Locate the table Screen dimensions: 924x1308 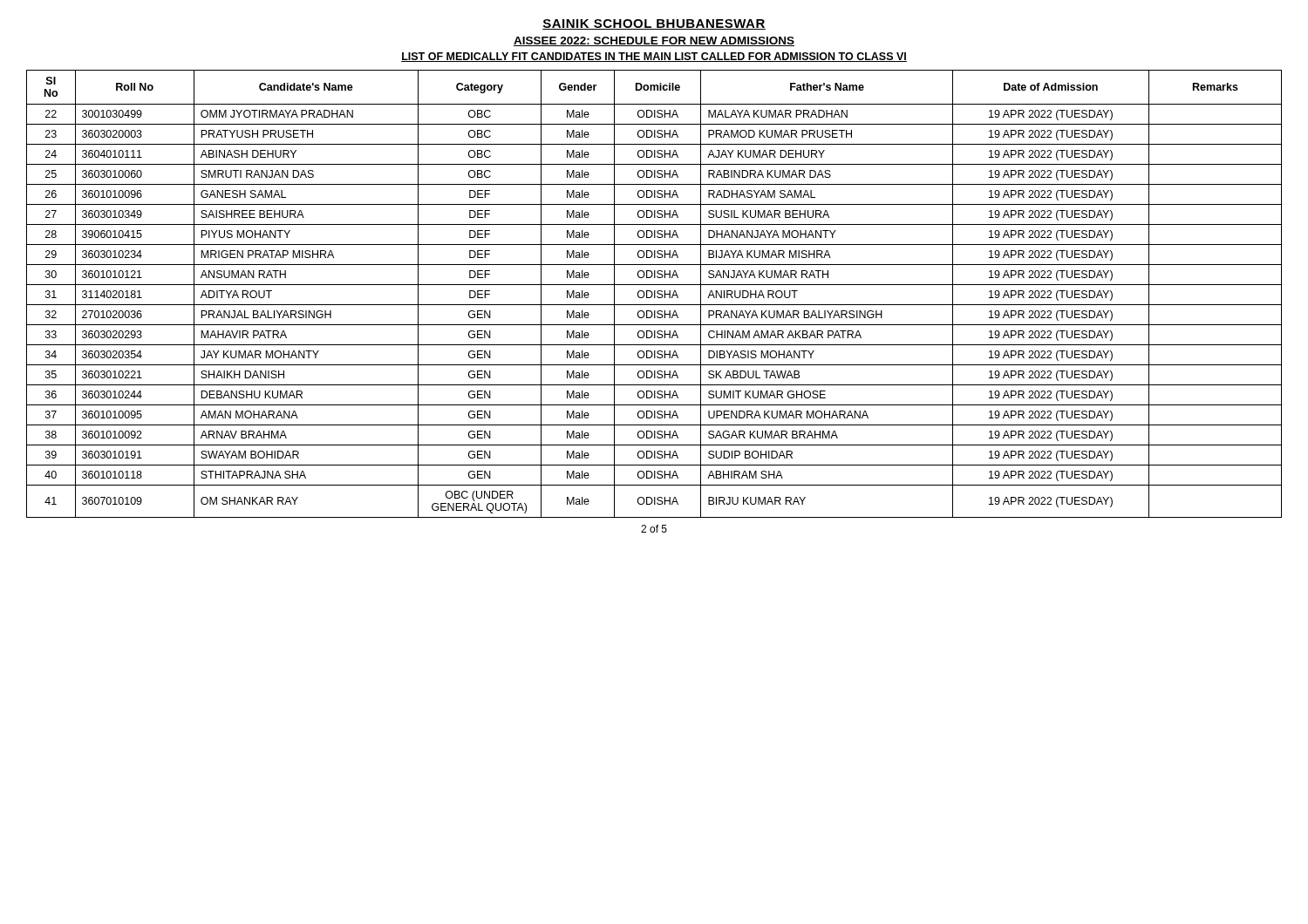click(654, 294)
